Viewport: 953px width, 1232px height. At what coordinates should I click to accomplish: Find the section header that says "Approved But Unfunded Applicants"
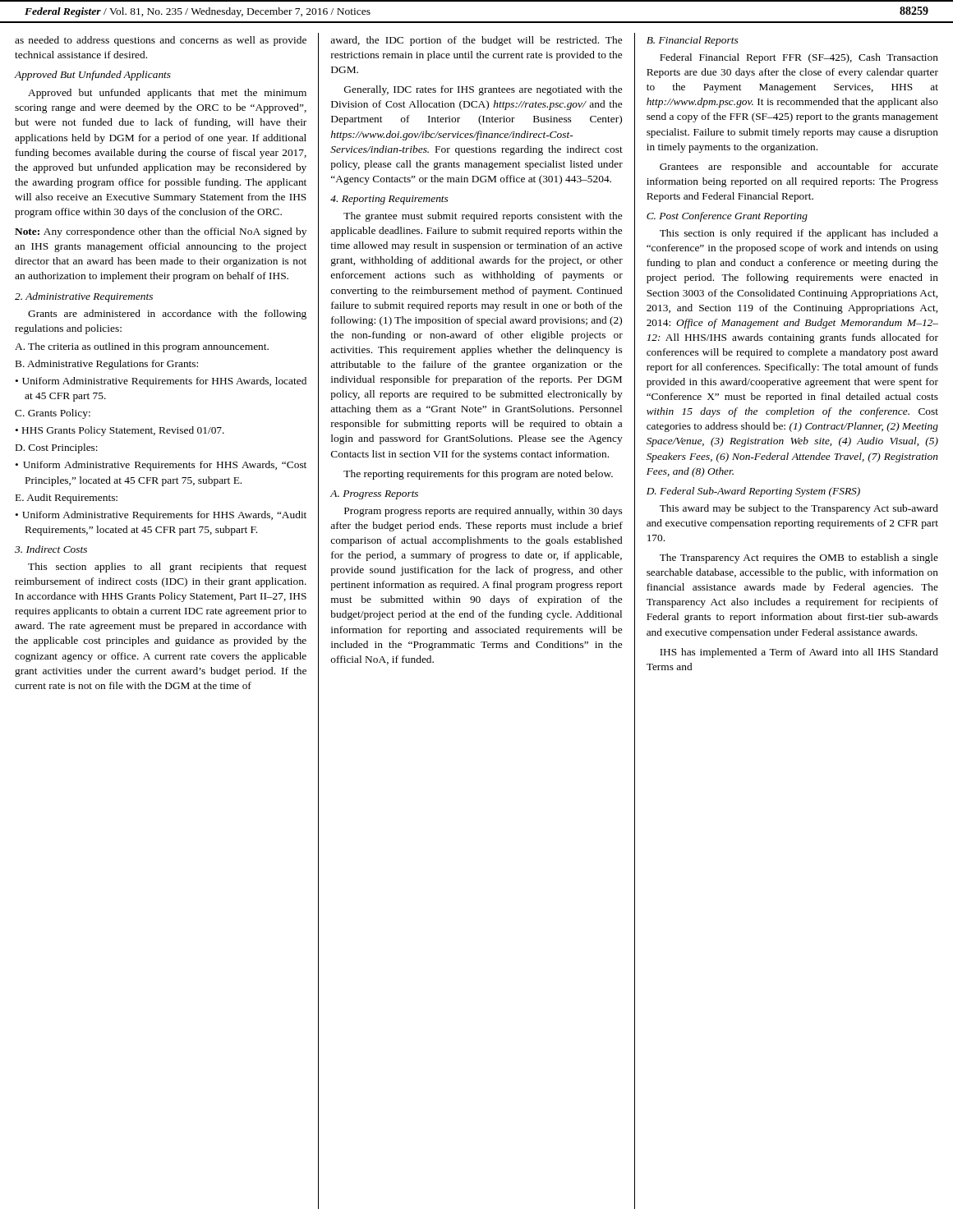(x=93, y=75)
